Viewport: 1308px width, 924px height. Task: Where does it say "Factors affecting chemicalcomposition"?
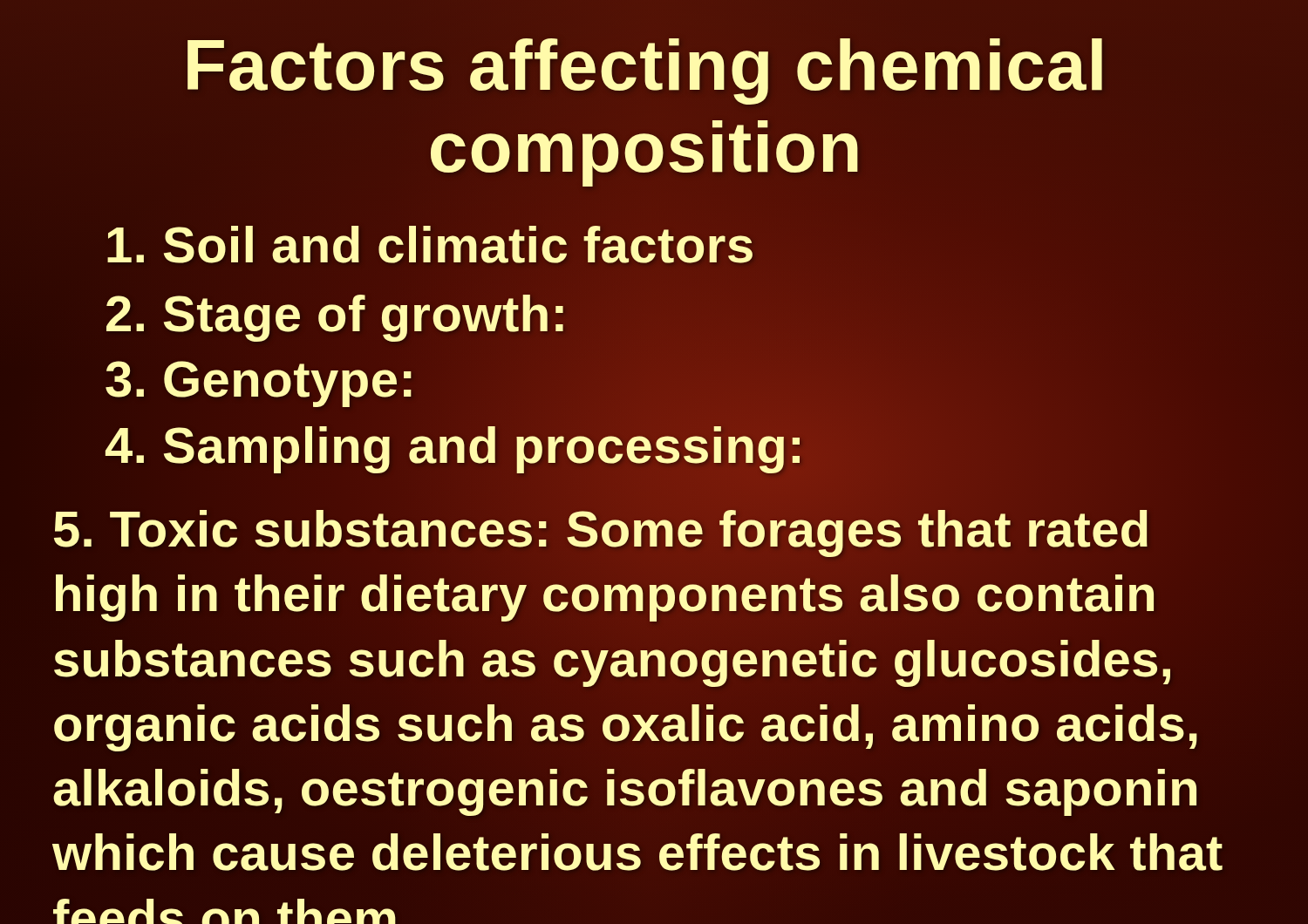[x=645, y=106]
